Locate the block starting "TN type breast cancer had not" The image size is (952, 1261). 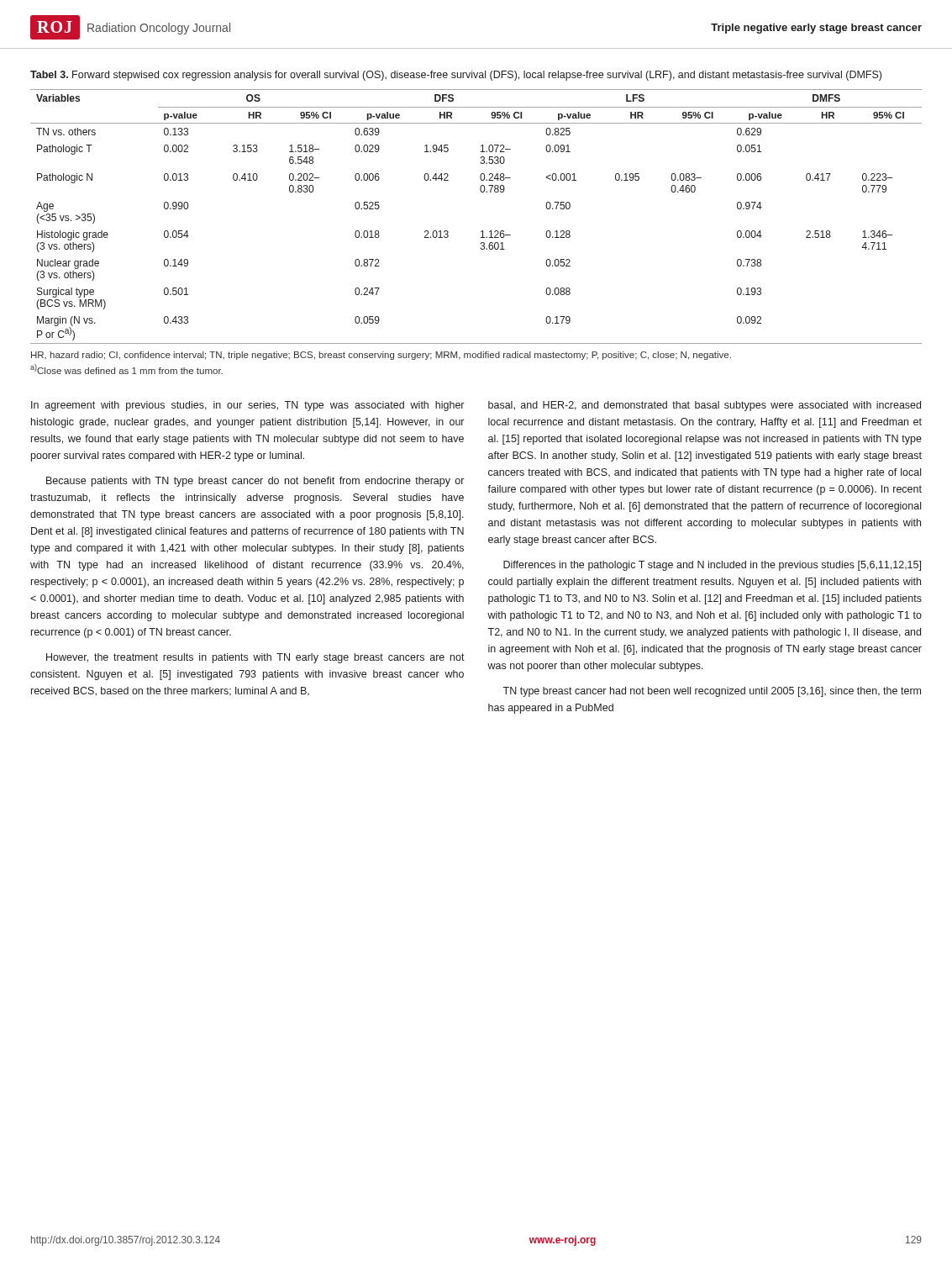pos(705,700)
